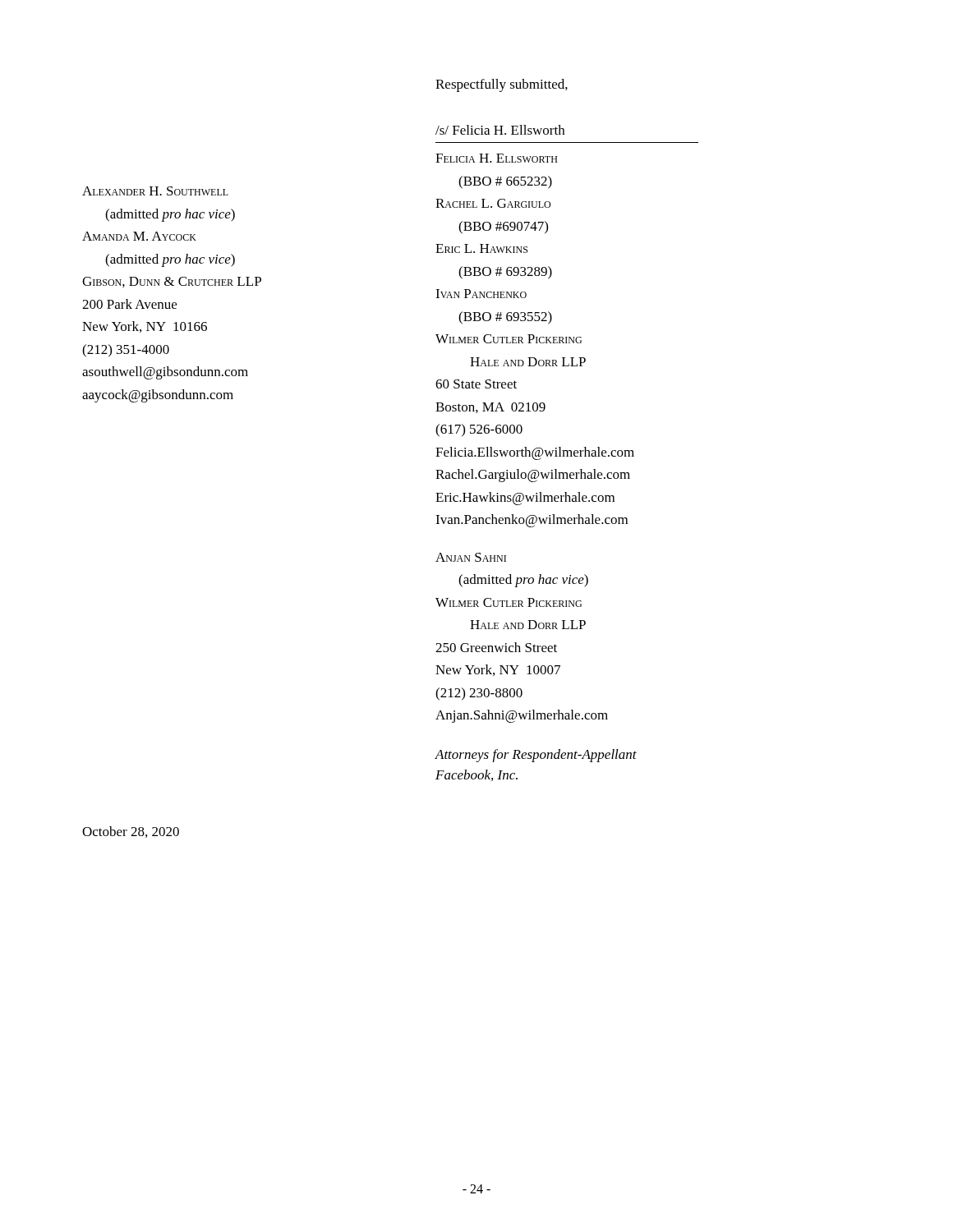
Task: Navigate to the passage starting "Alexander H. Southwell (admitted"
Action: click(222, 293)
